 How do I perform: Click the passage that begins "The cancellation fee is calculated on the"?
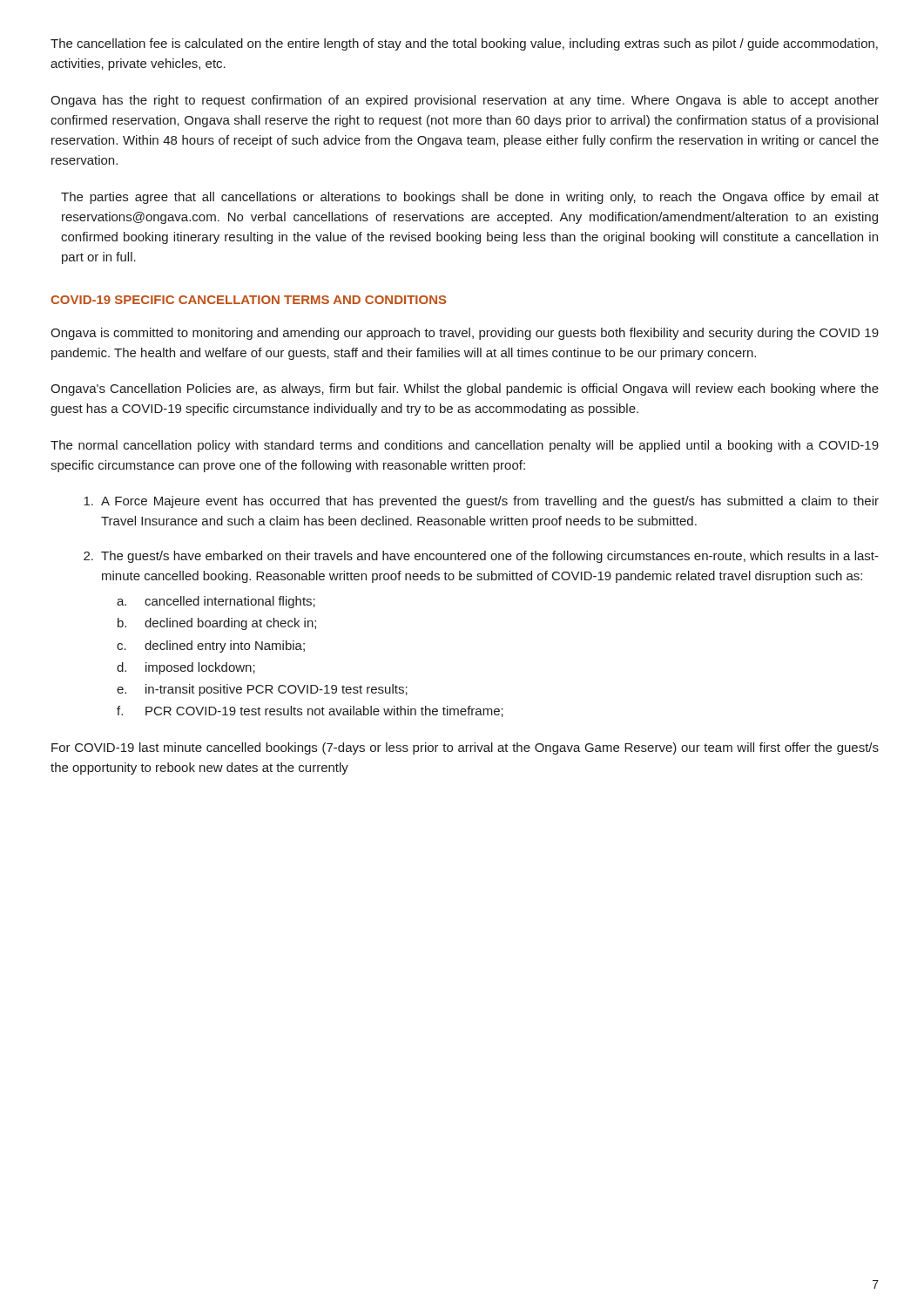click(465, 53)
